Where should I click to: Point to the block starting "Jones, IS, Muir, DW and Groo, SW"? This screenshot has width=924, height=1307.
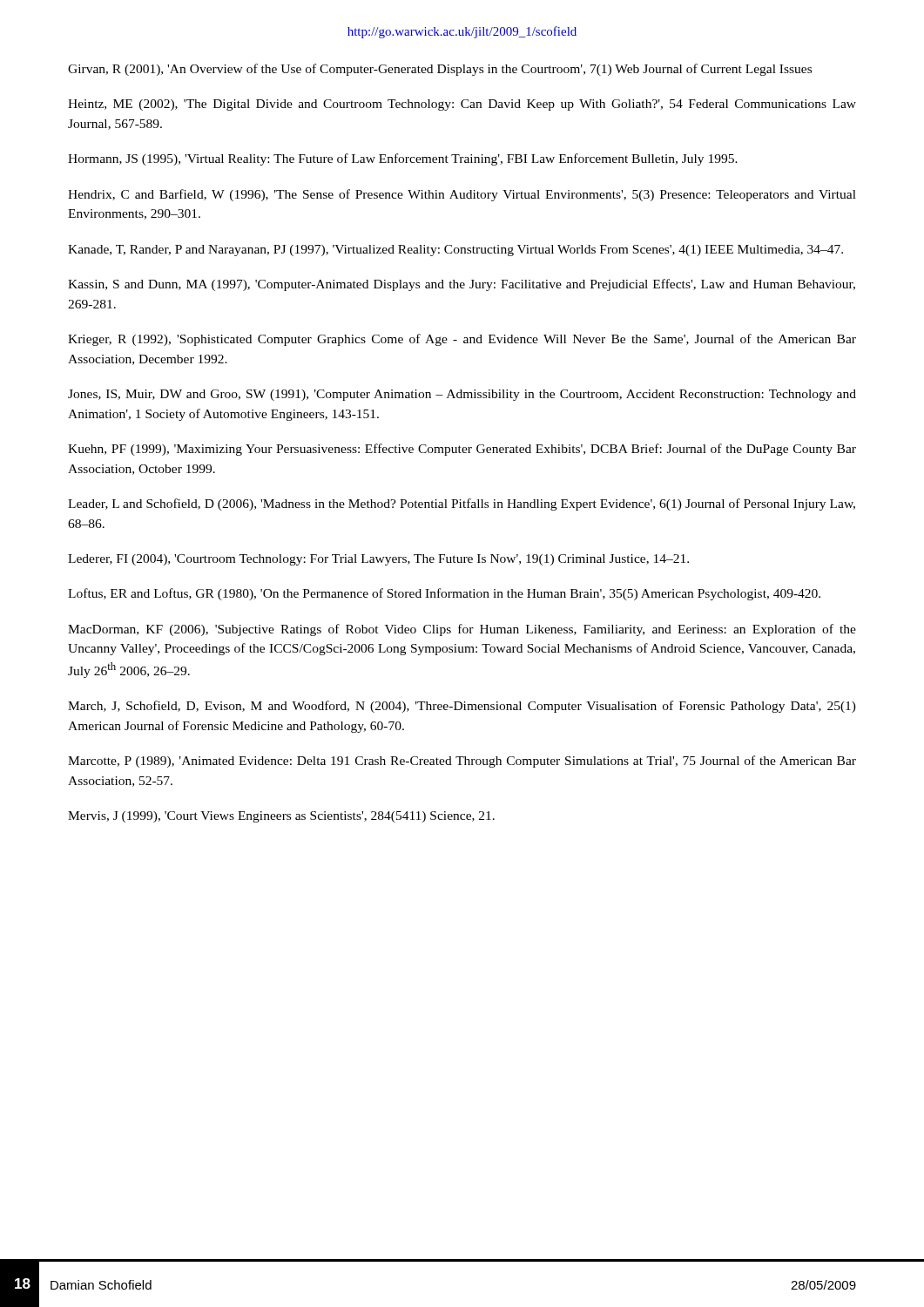click(x=462, y=403)
